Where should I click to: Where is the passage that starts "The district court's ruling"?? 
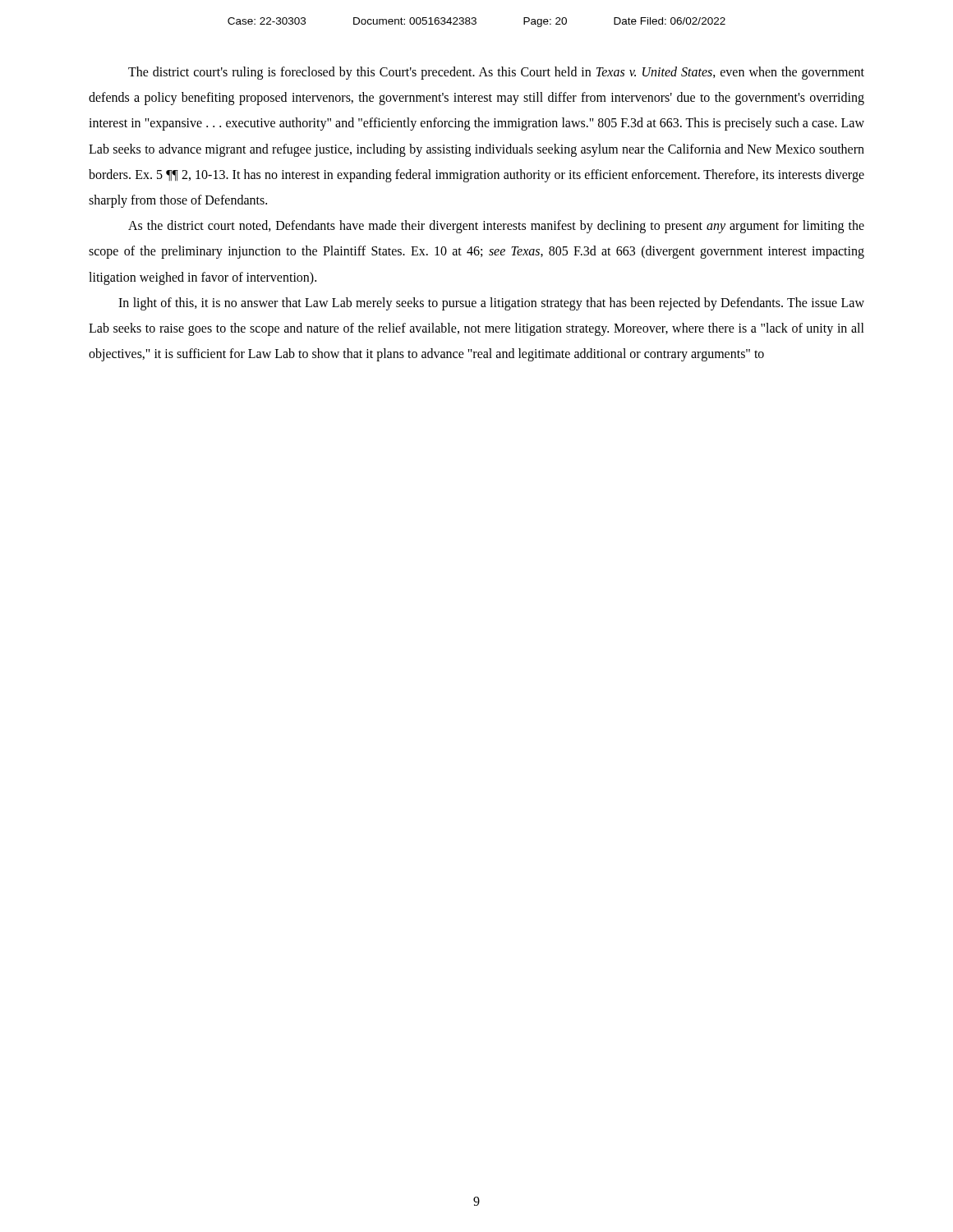pyautogui.click(x=476, y=136)
